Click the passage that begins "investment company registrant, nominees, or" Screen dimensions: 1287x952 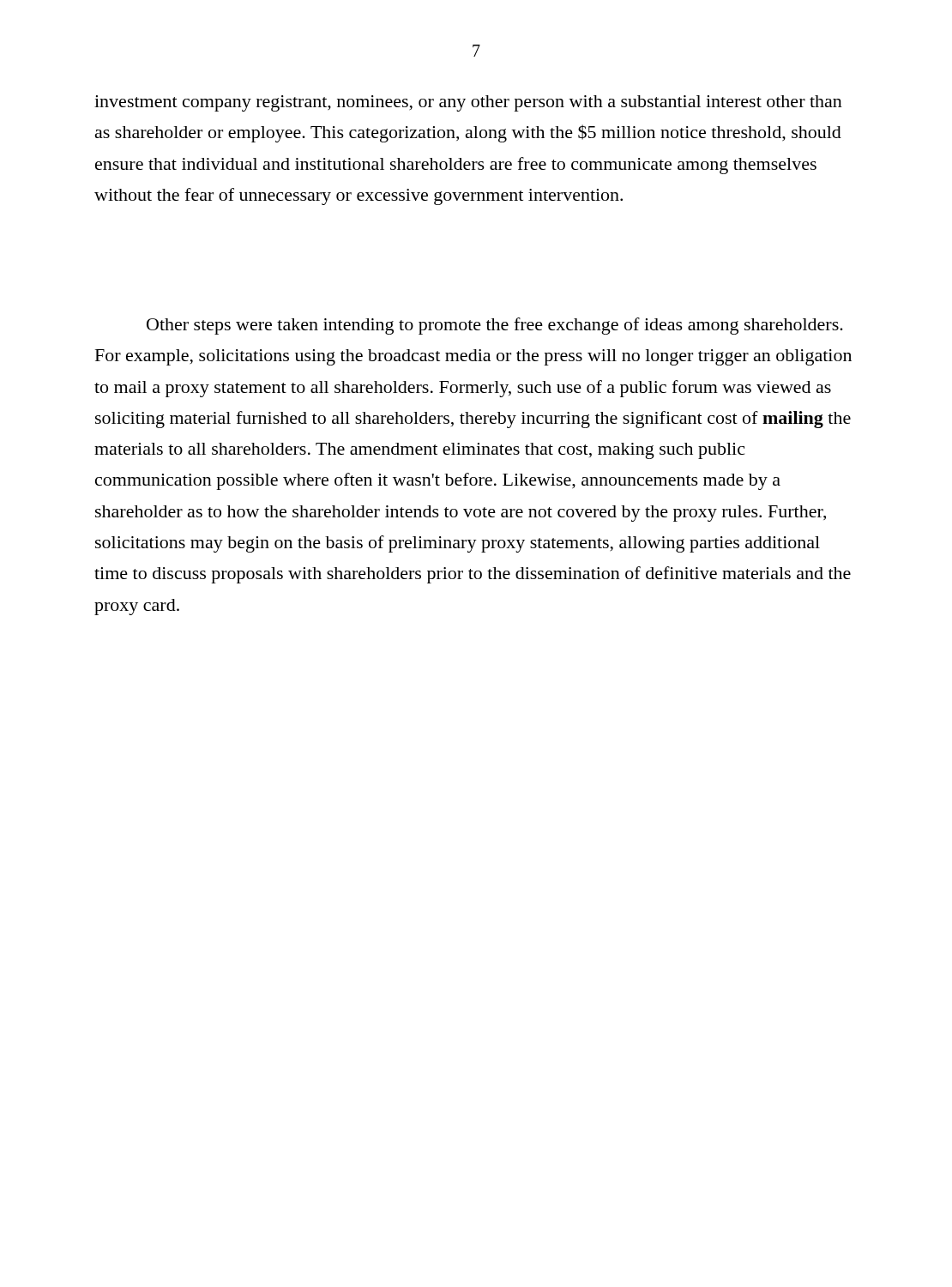468,148
